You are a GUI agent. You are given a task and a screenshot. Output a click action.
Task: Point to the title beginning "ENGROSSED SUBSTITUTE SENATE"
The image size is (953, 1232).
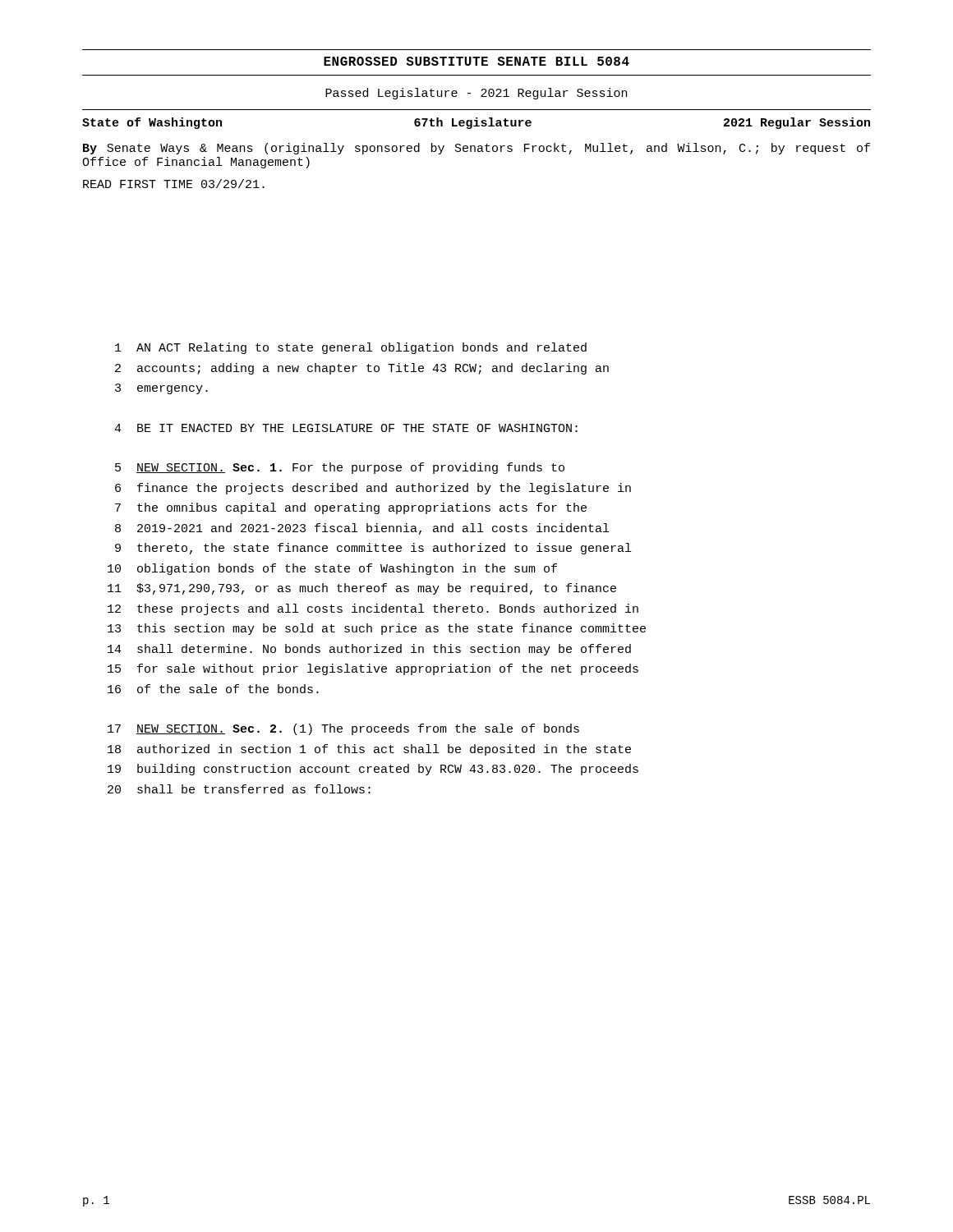(x=476, y=62)
